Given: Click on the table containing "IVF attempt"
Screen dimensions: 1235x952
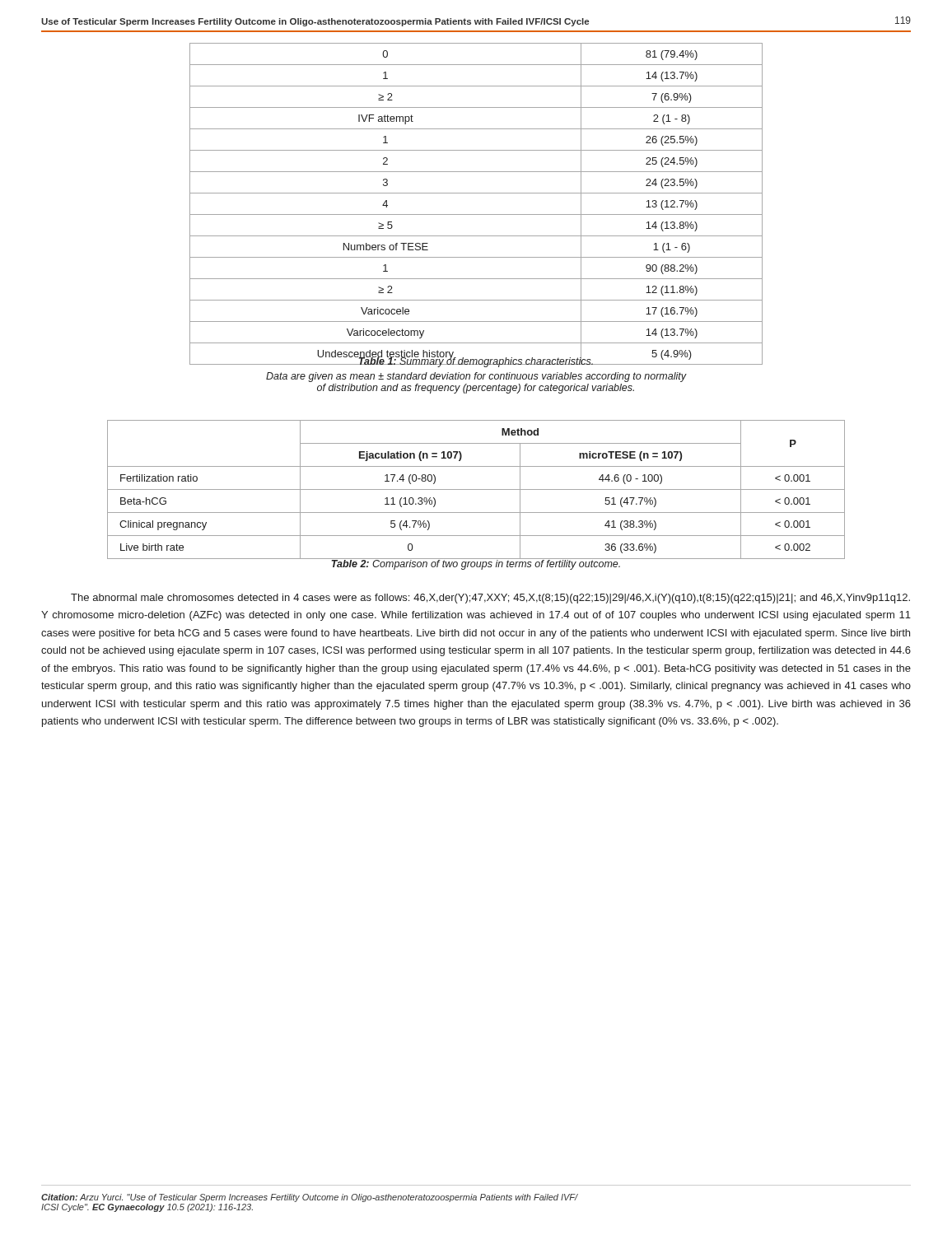Looking at the screenshot, I should pyautogui.click(x=476, y=204).
